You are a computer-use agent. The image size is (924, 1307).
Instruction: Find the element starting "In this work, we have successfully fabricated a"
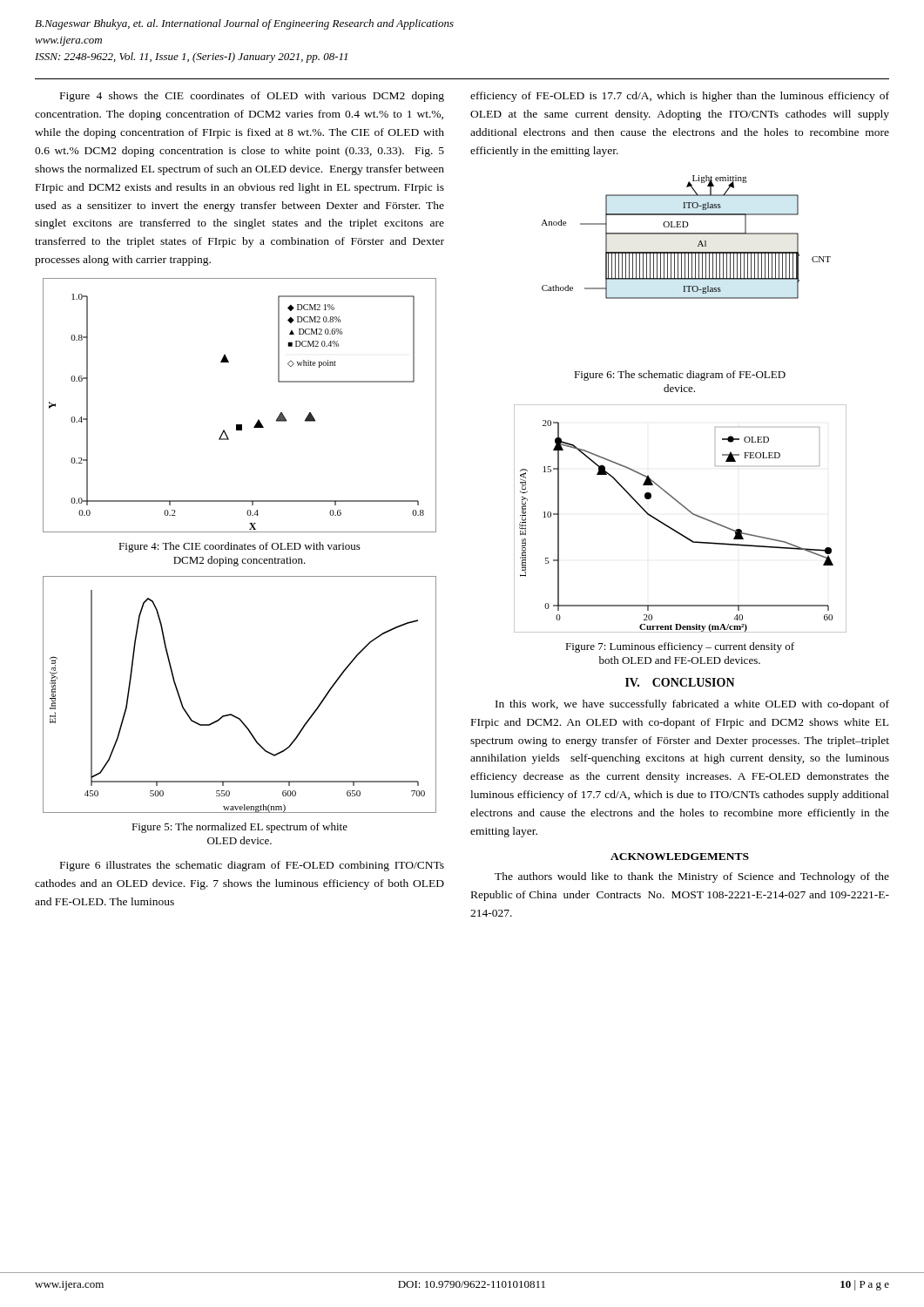pos(680,768)
